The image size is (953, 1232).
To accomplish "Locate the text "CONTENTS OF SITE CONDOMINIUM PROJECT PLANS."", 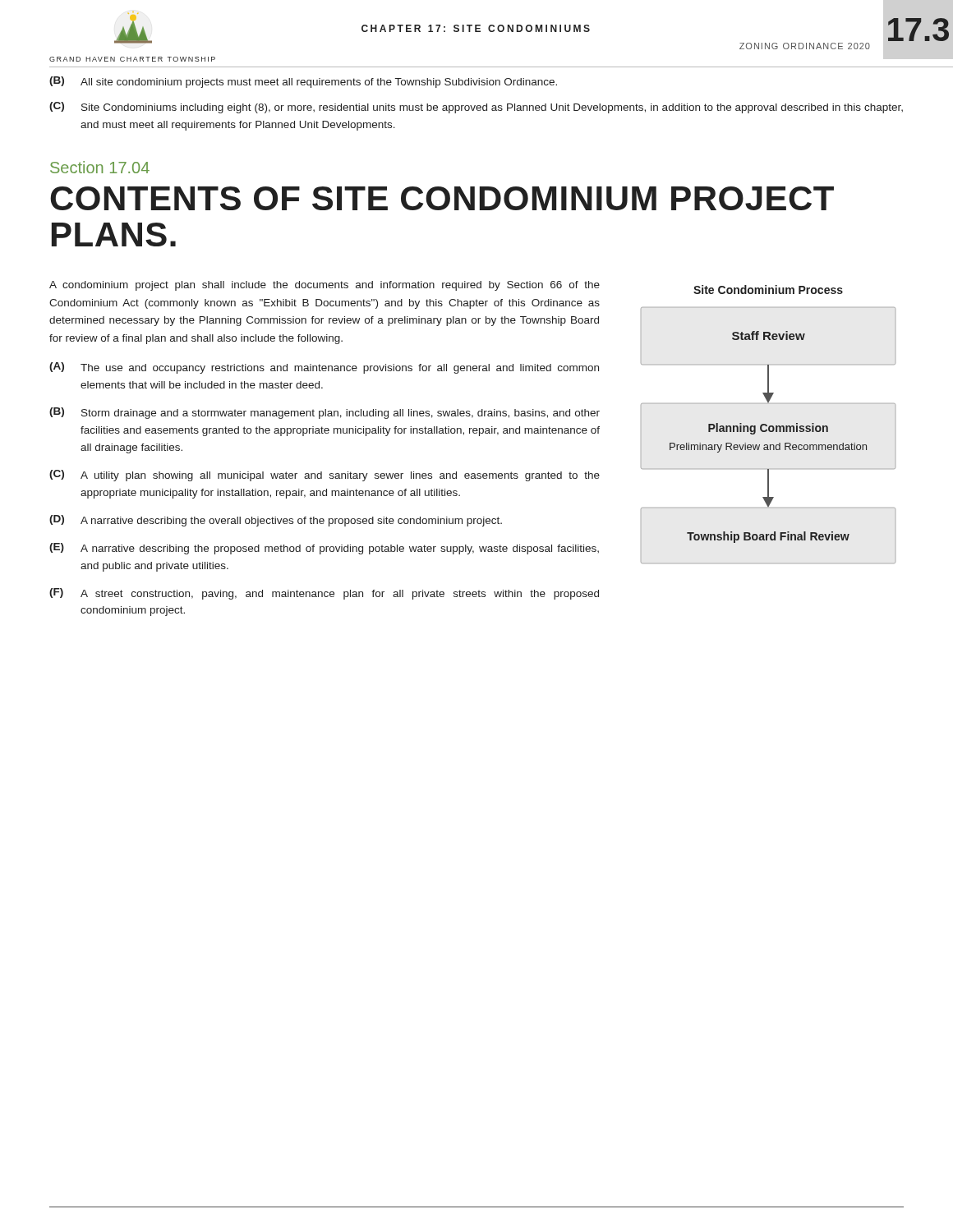I will (442, 217).
